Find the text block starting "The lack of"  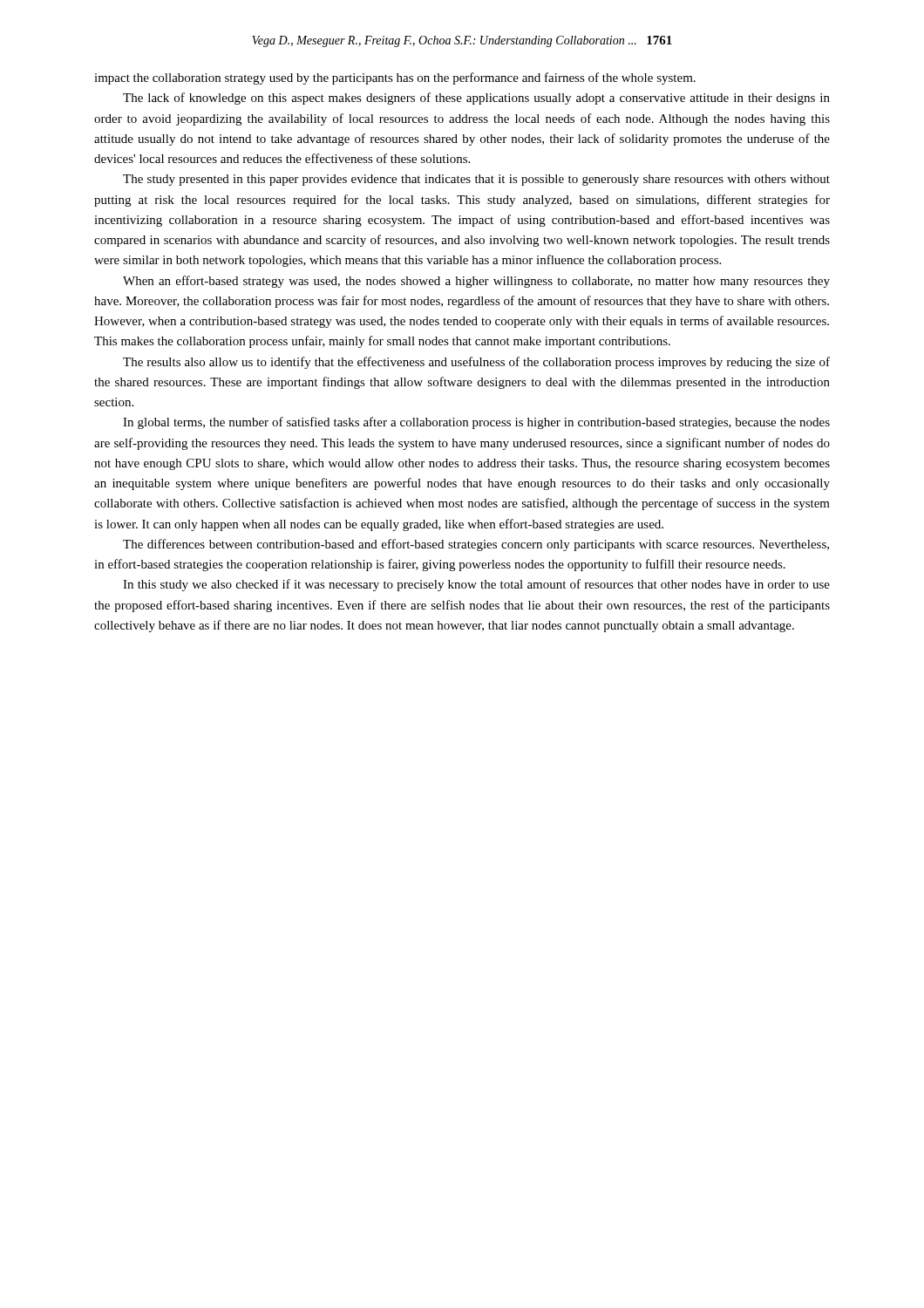tap(462, 129)
